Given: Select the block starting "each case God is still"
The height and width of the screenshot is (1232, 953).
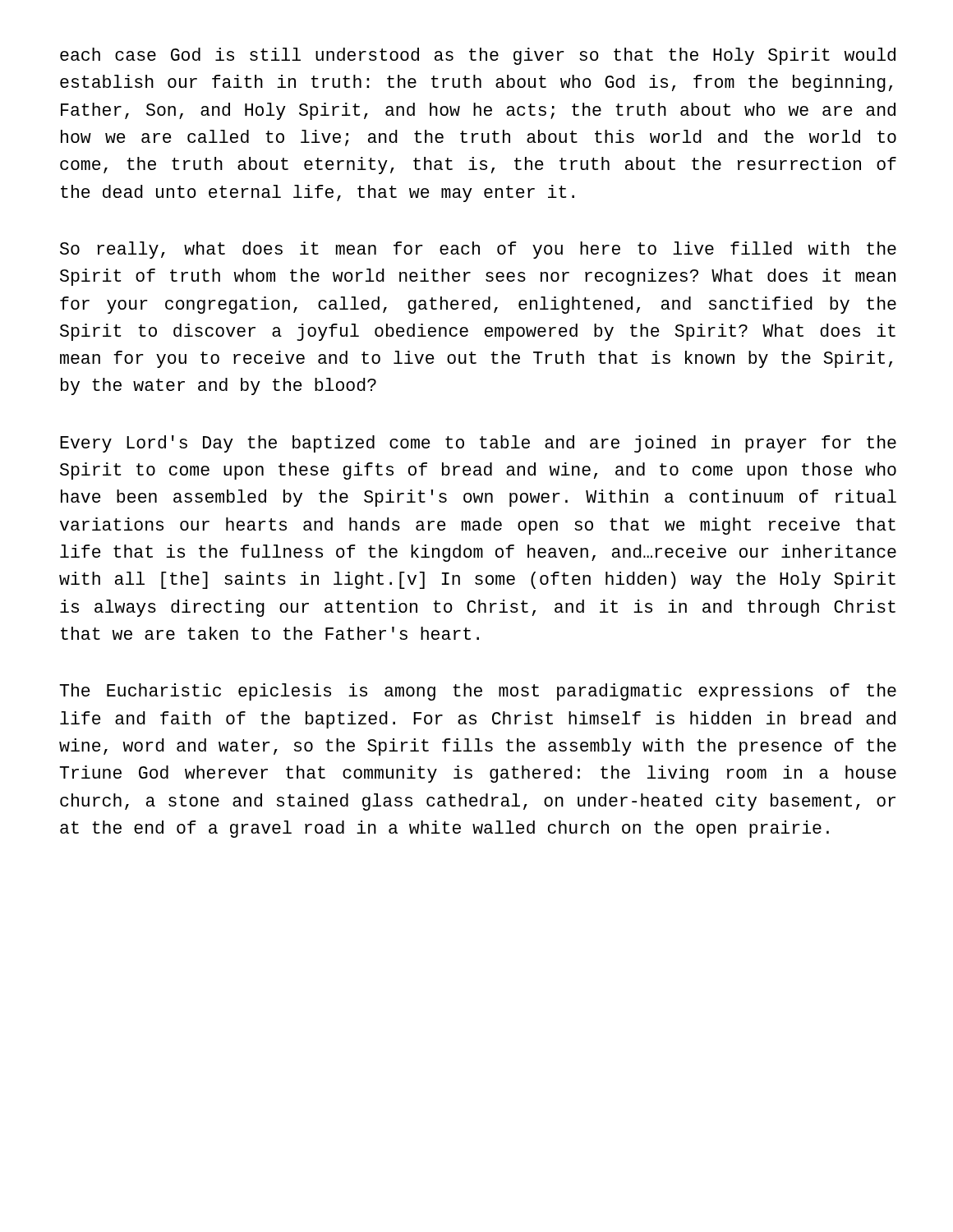Looking at the screenshot, I should click(x=478, y=124).
